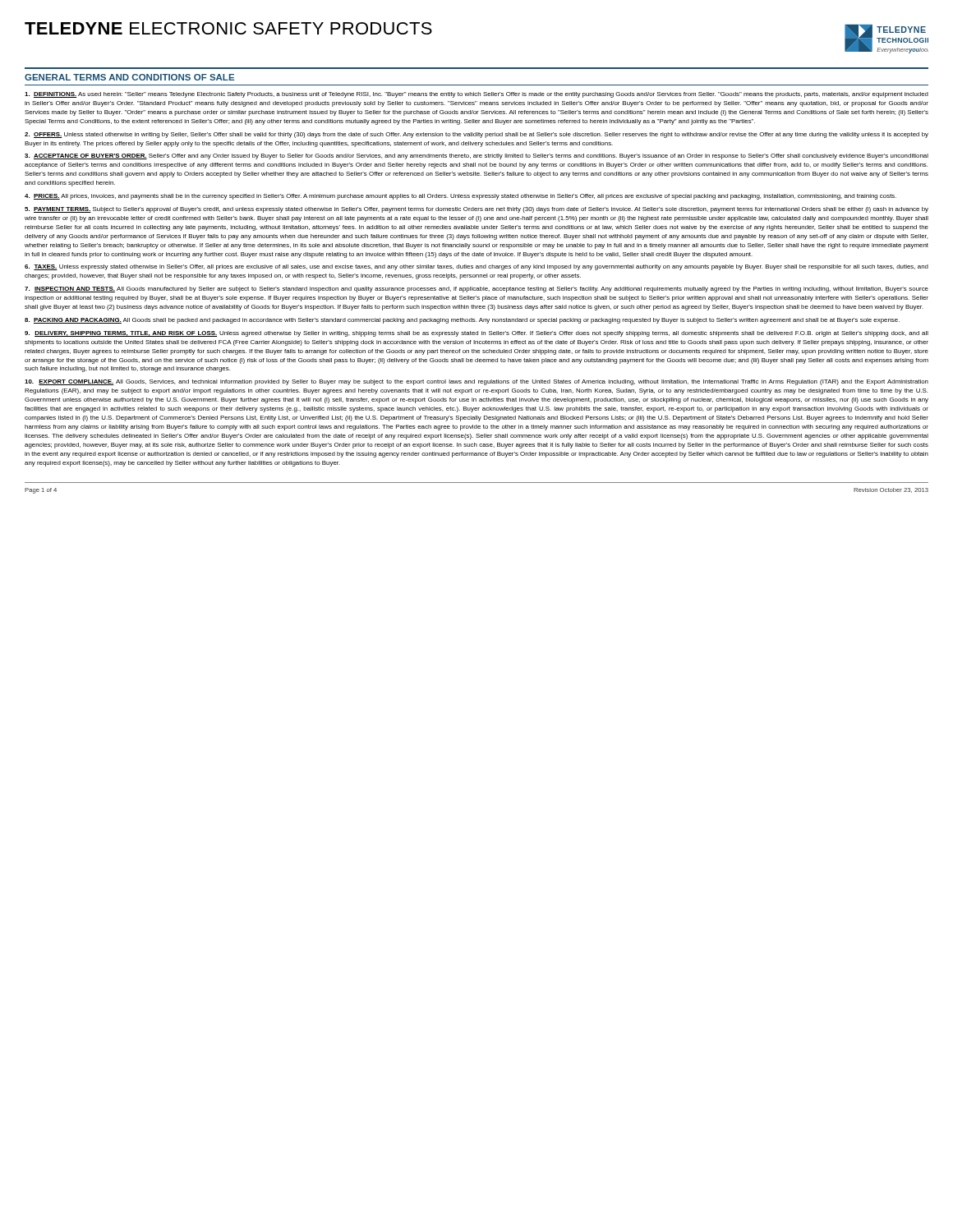Screen dimensions: 1232x953
Task: Click on the text starting "PAYMENT TERMS. Subject"
Action: click(x=476, y=231)
